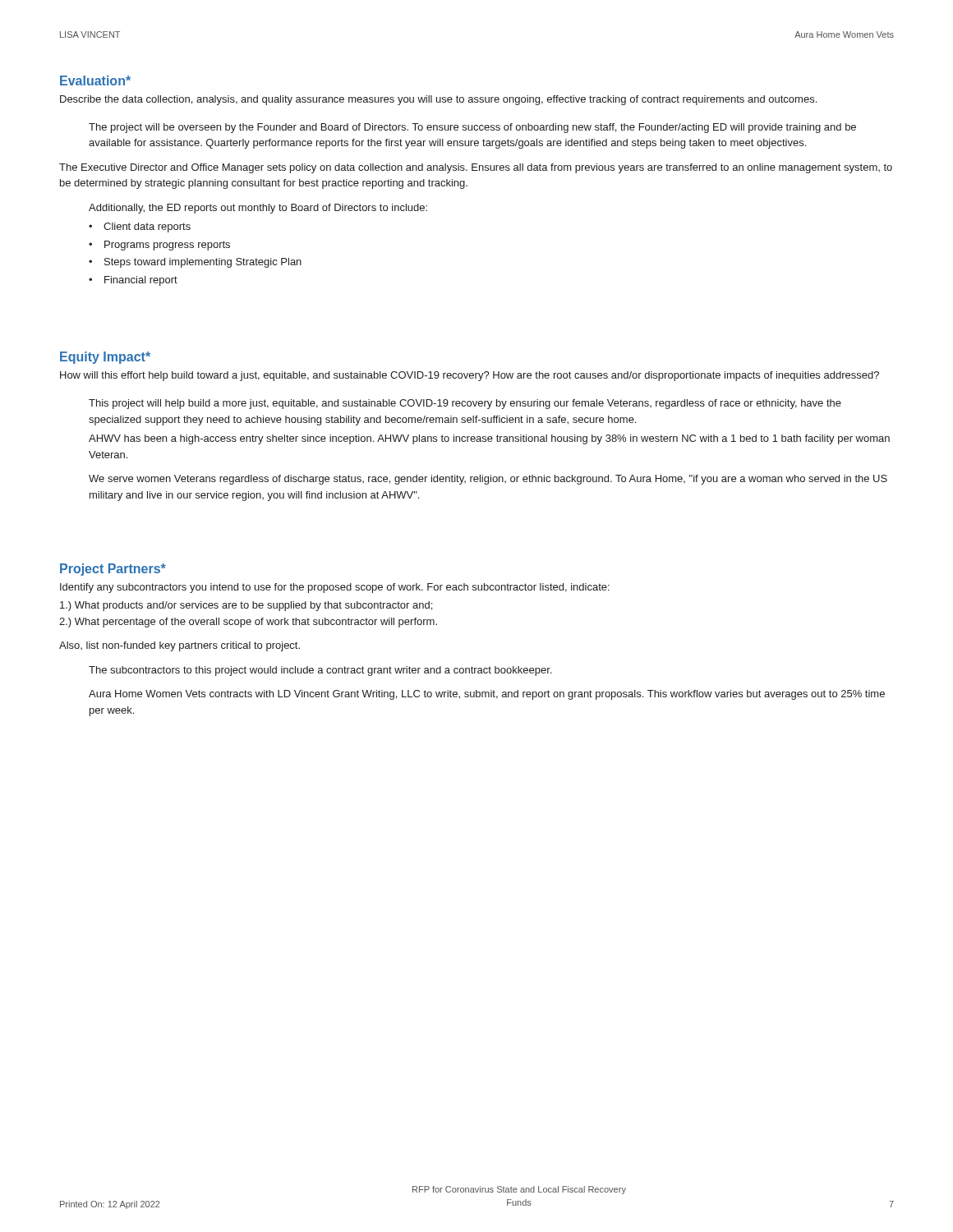Screen dimensions: 1232x953
Task: Click where it says "Equity Impact*"
Action: 105,357
